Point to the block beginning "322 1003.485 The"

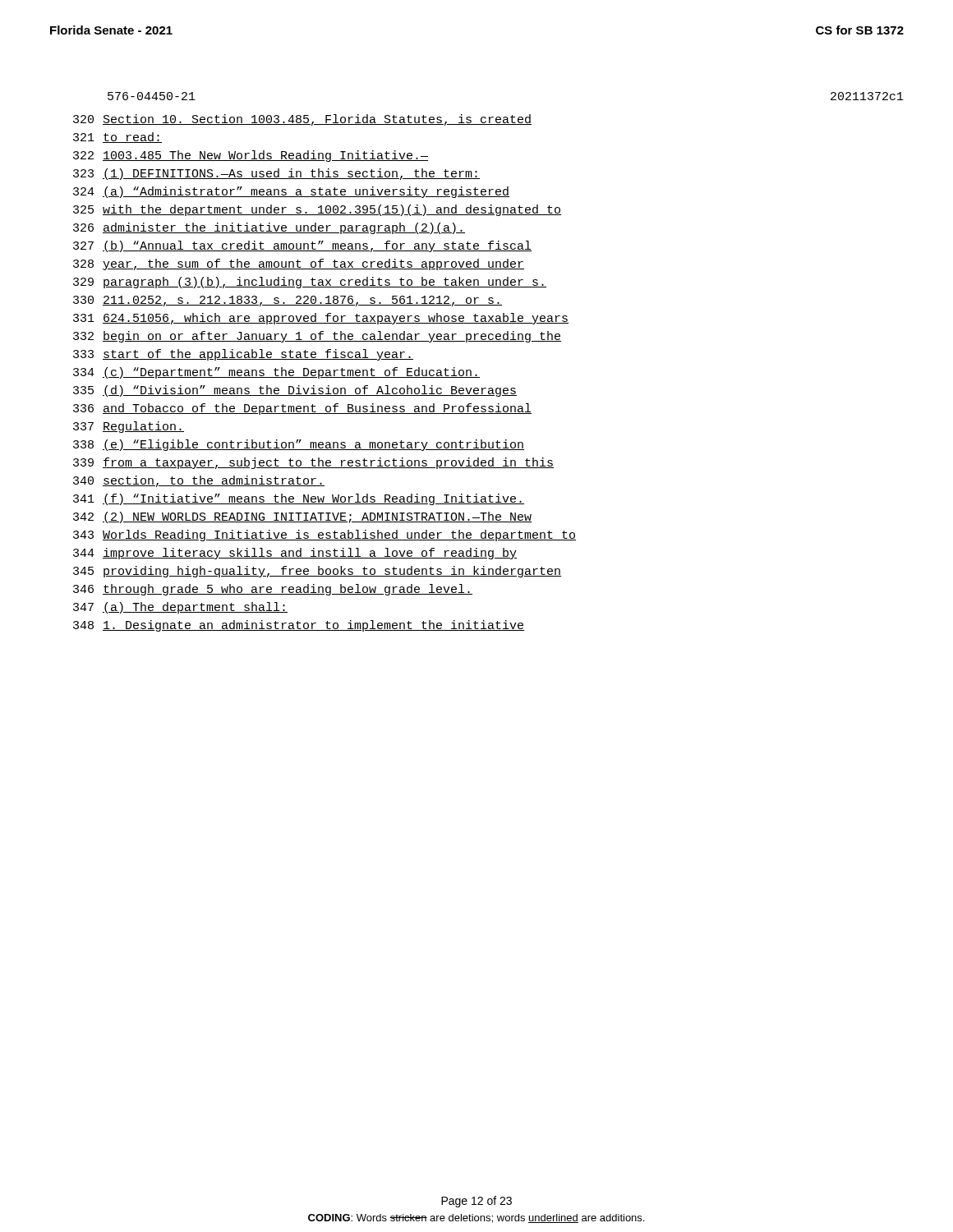251,156
